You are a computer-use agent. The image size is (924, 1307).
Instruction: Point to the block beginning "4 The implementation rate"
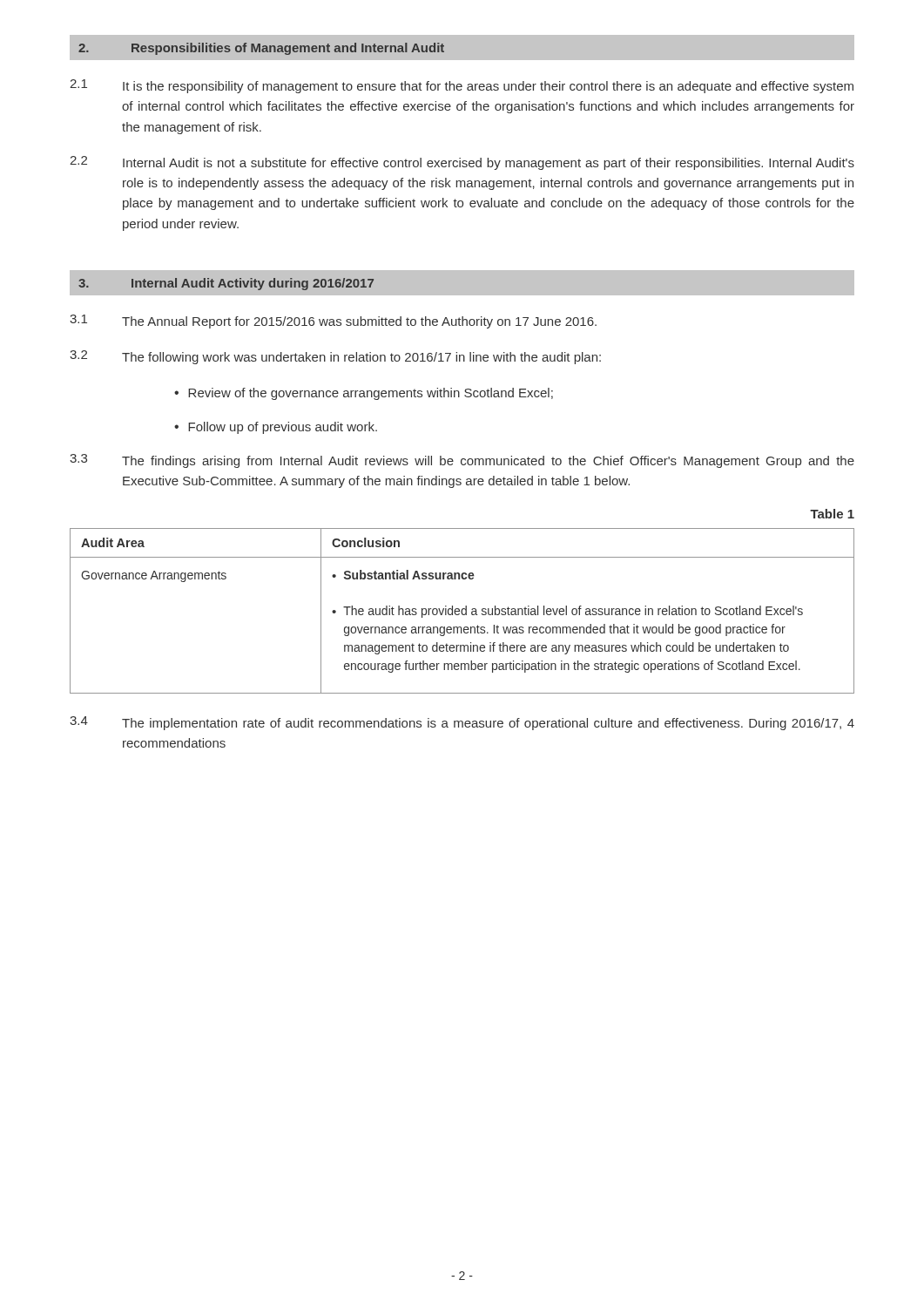462,733
